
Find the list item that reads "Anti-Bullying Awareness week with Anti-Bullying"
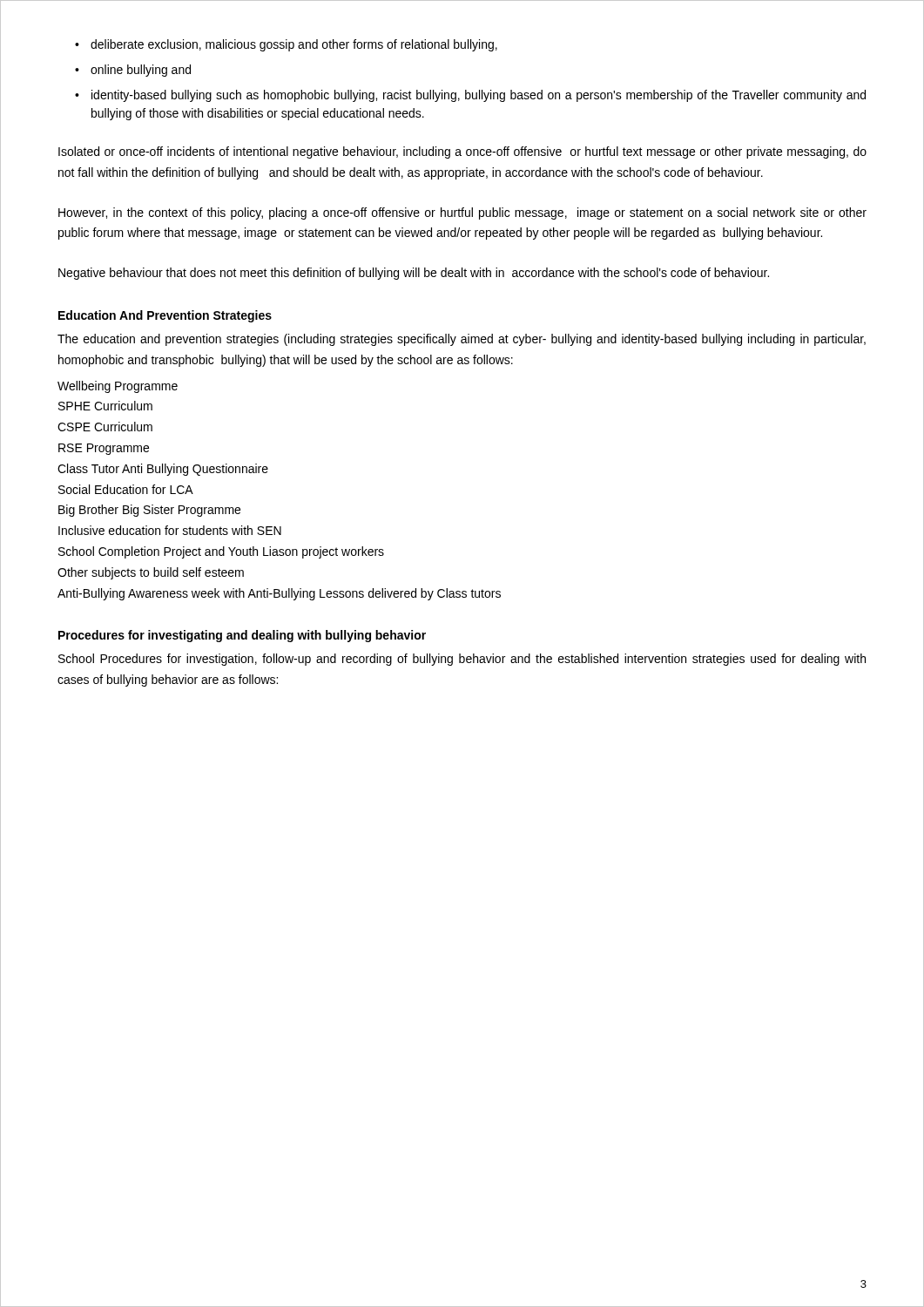pyautogui.click(x=279, y=593)
